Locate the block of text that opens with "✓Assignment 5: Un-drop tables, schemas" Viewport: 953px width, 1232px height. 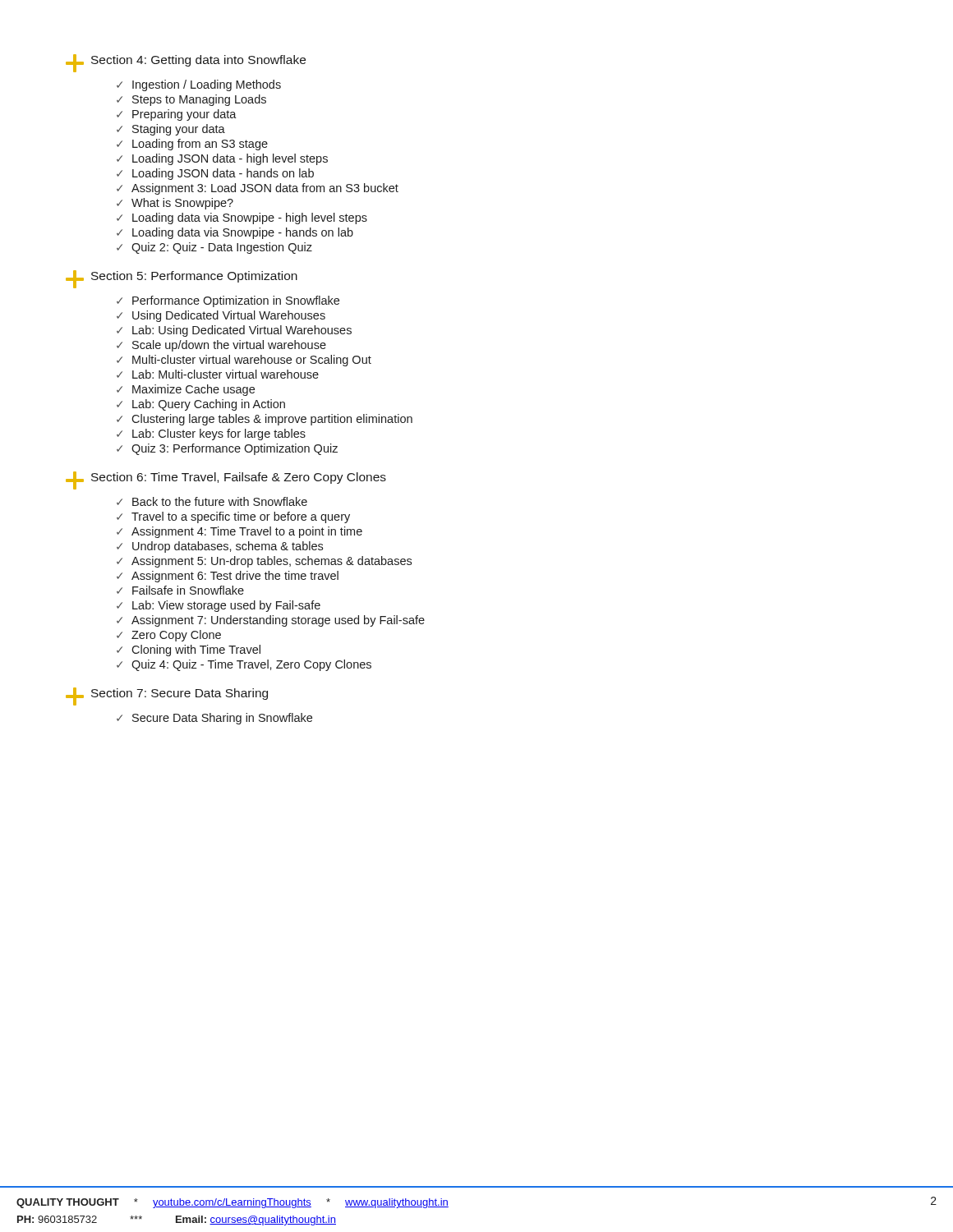264,561
